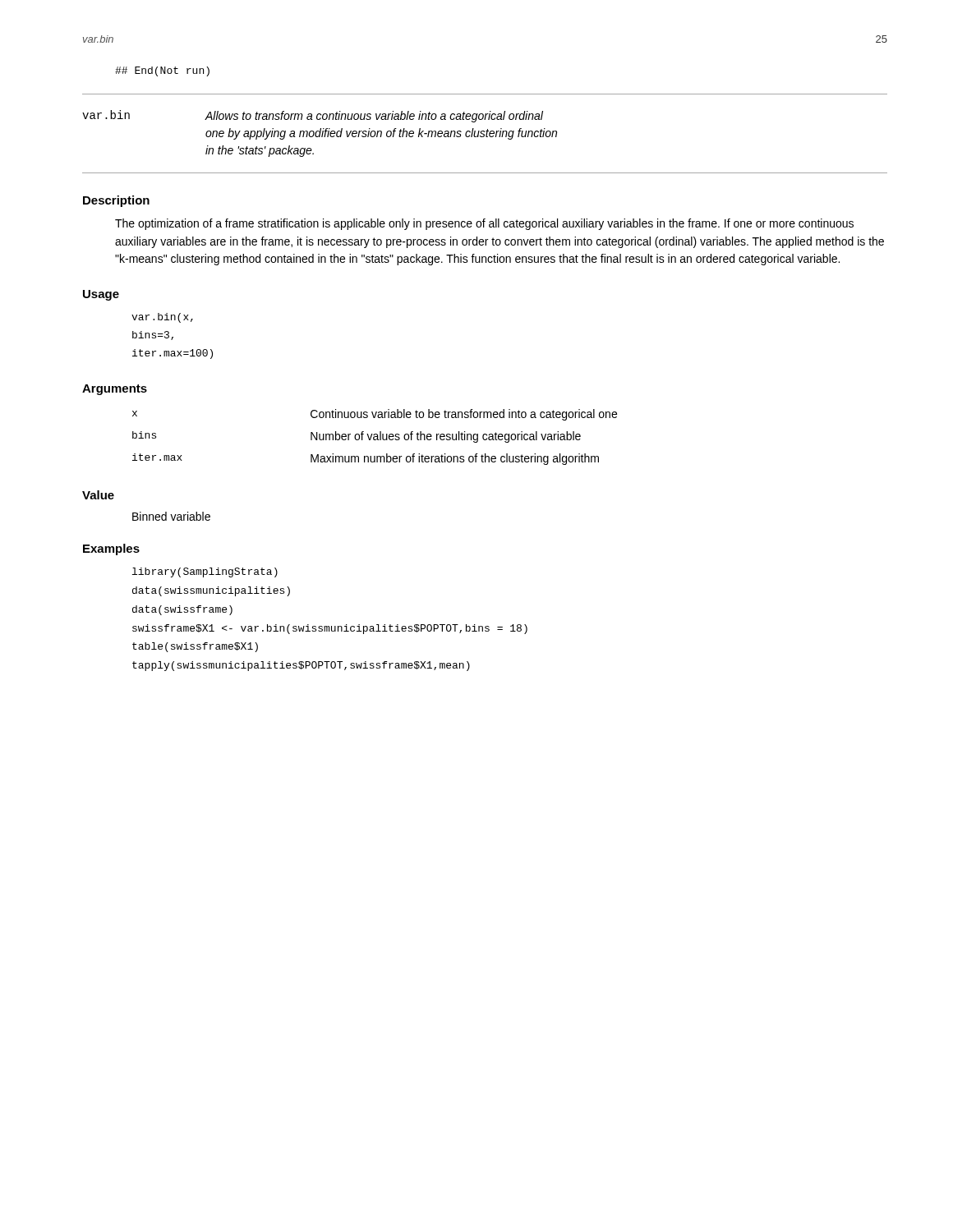Screen dimensions: 1232x953
Task: Point to "Binned variable"
Action: (x=171, y=517)
